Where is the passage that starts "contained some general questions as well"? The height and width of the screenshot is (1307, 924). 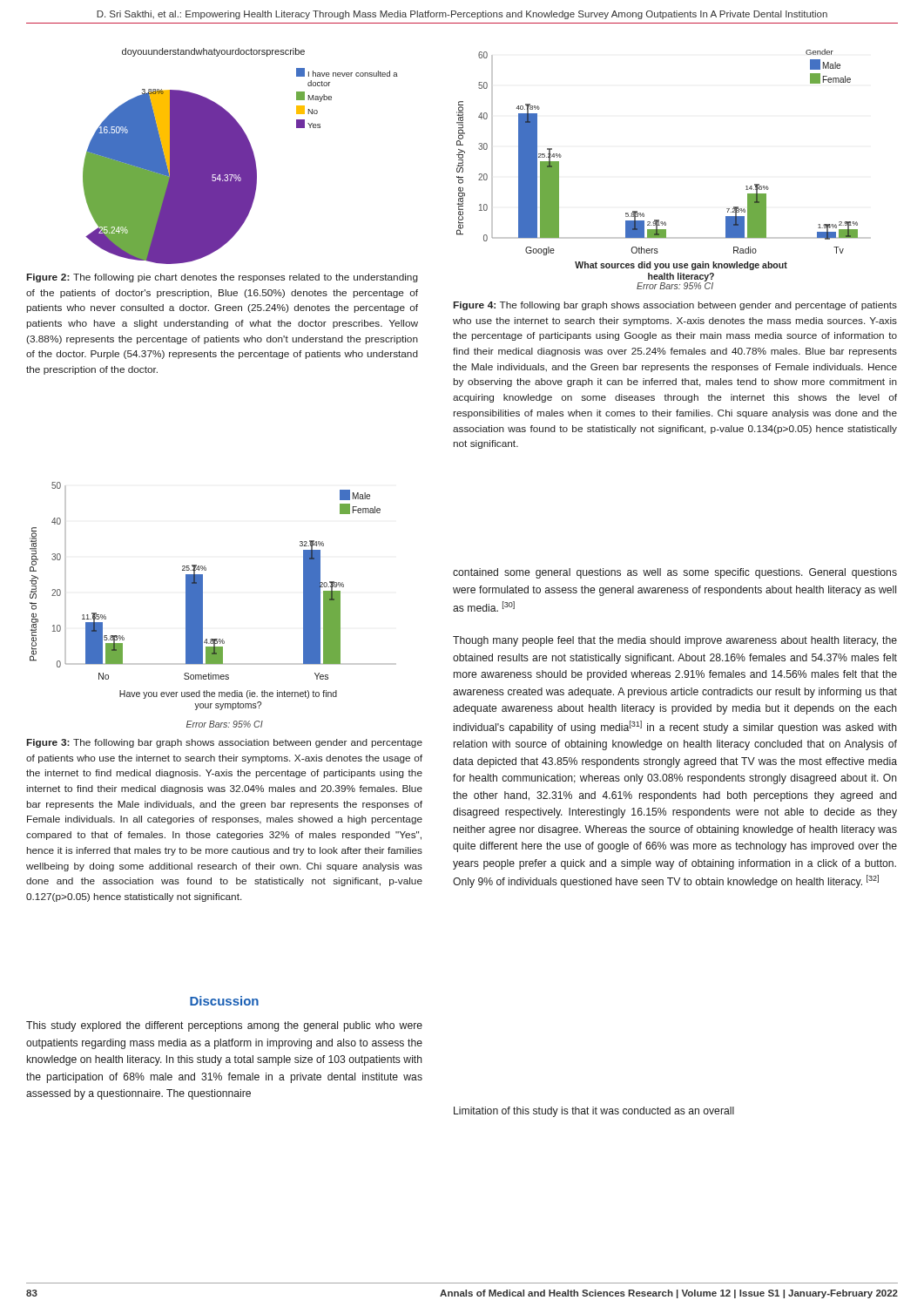pyautogui.click(x=675, y=590)
